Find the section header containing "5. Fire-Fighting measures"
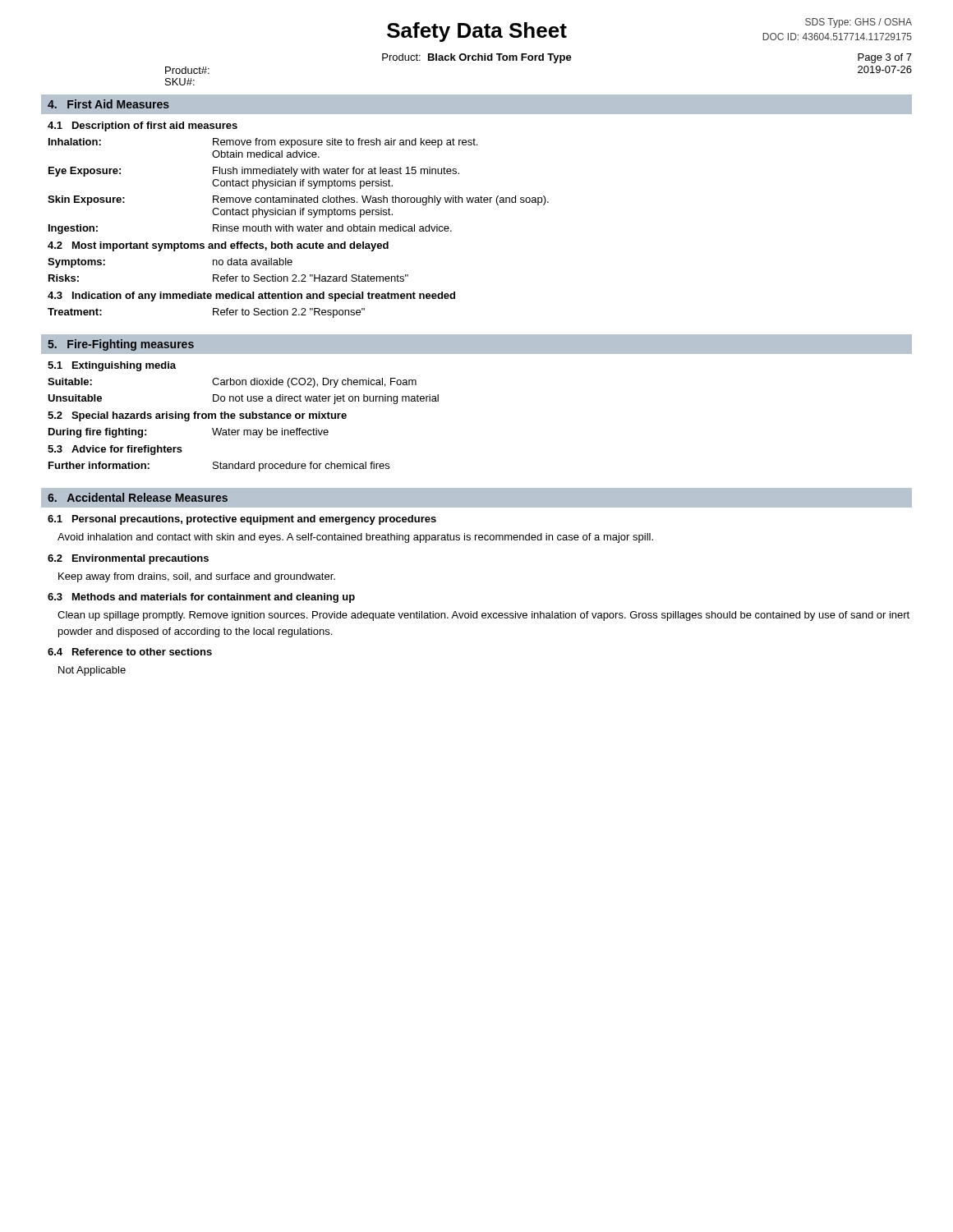The width and height of the screenshot is (953, 1232). click(121, 344)
